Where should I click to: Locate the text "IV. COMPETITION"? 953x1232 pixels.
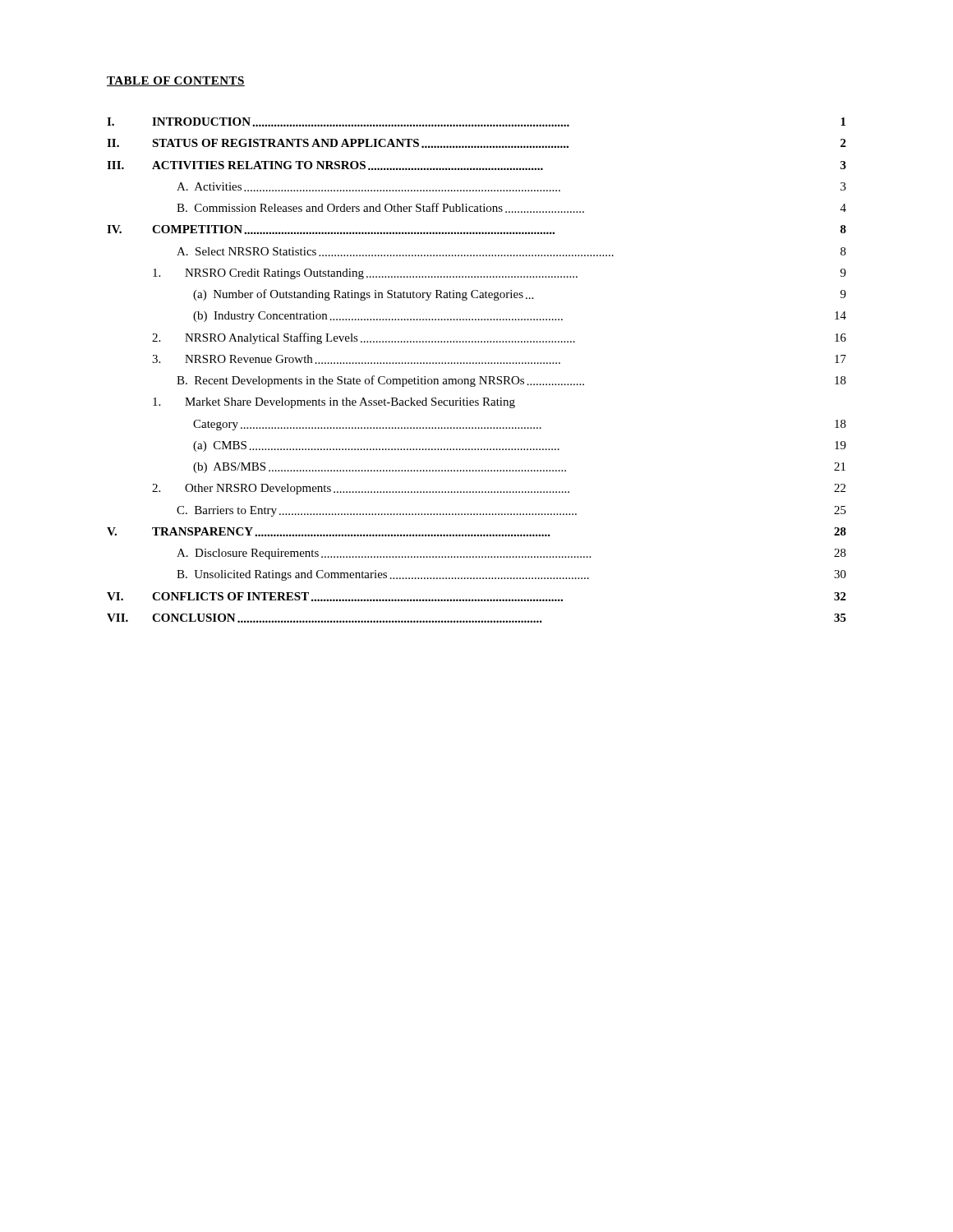(x=476, y=229)
